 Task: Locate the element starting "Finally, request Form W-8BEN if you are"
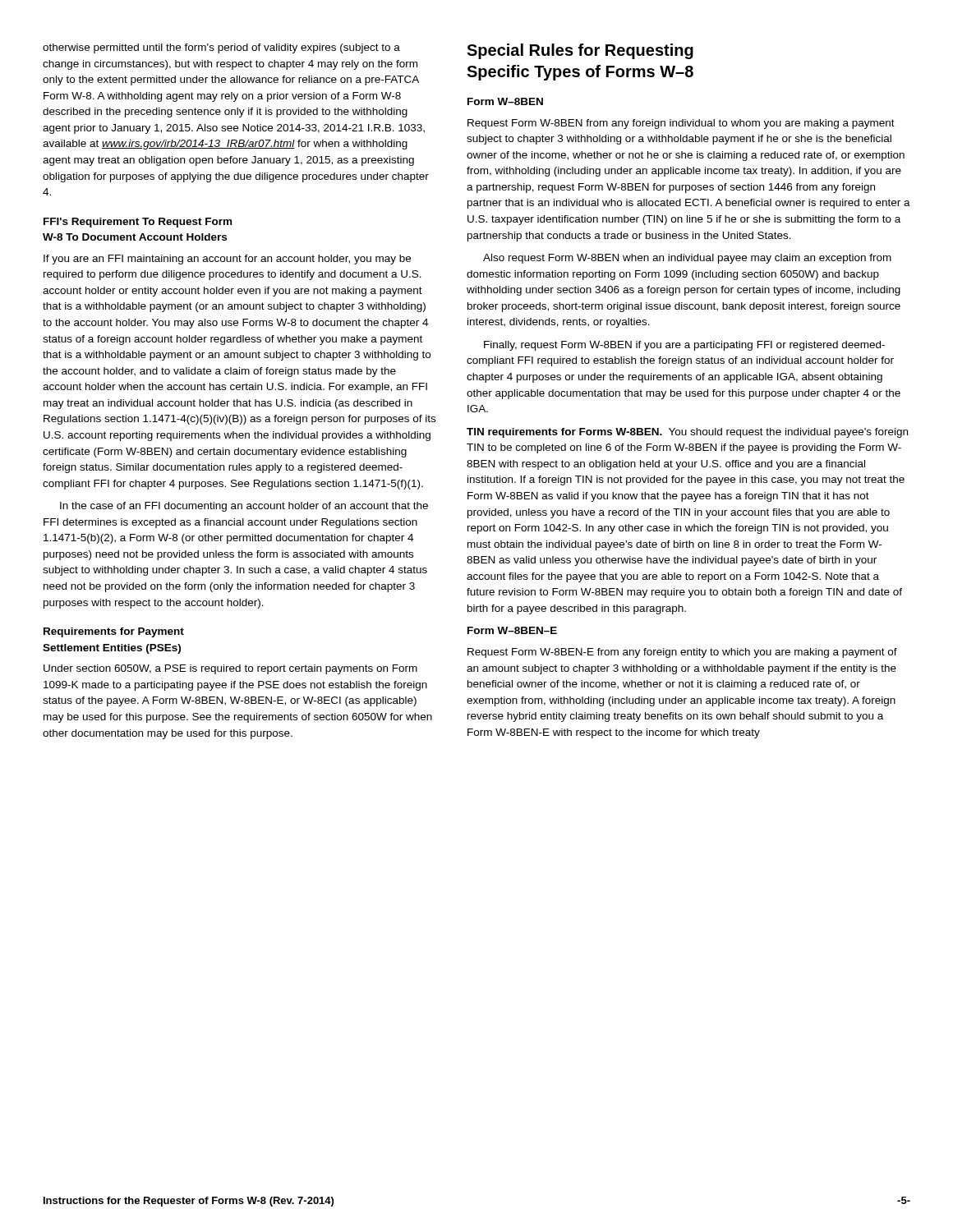tap(688, 377)
